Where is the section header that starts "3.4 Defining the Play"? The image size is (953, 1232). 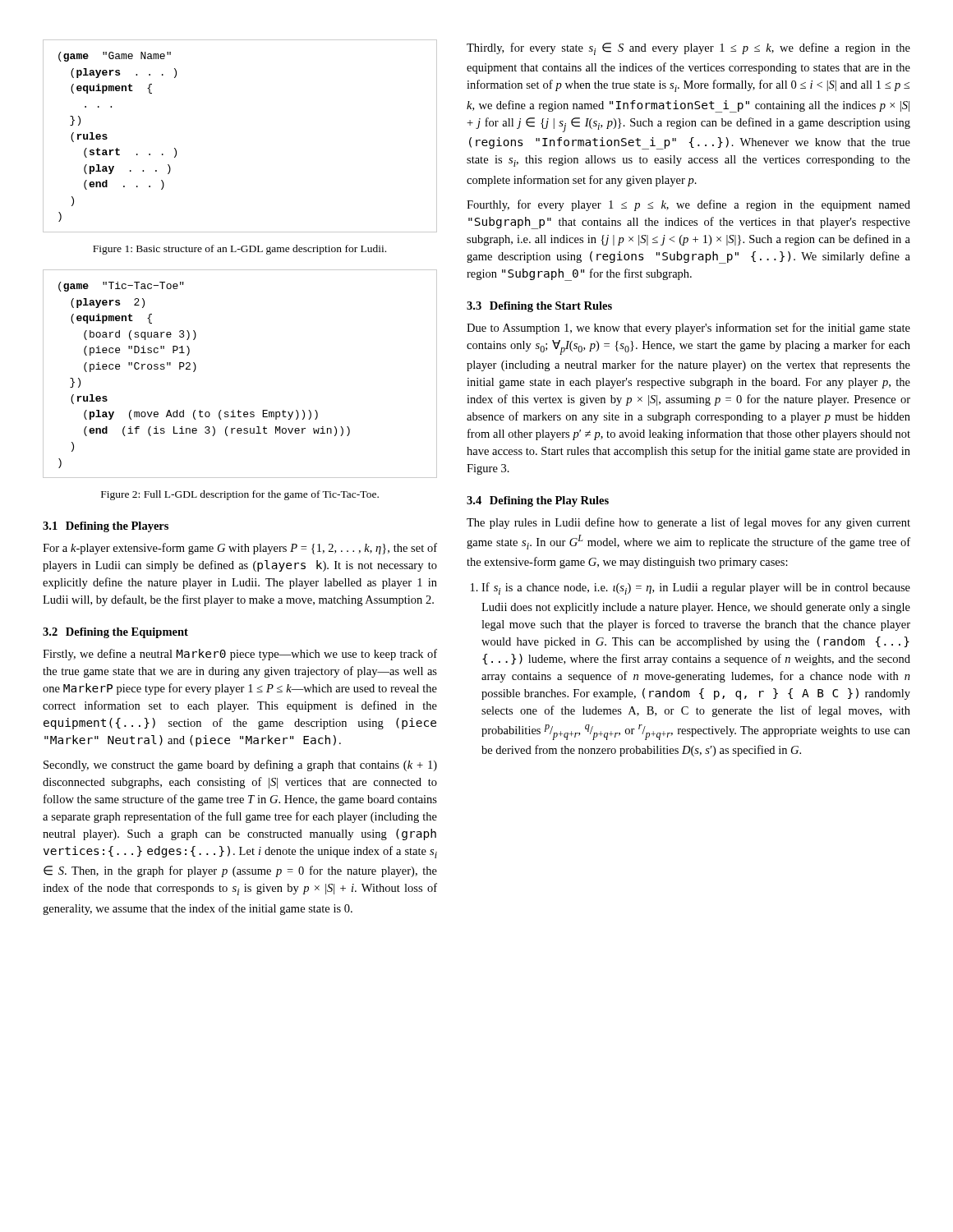tap(538, 500)
